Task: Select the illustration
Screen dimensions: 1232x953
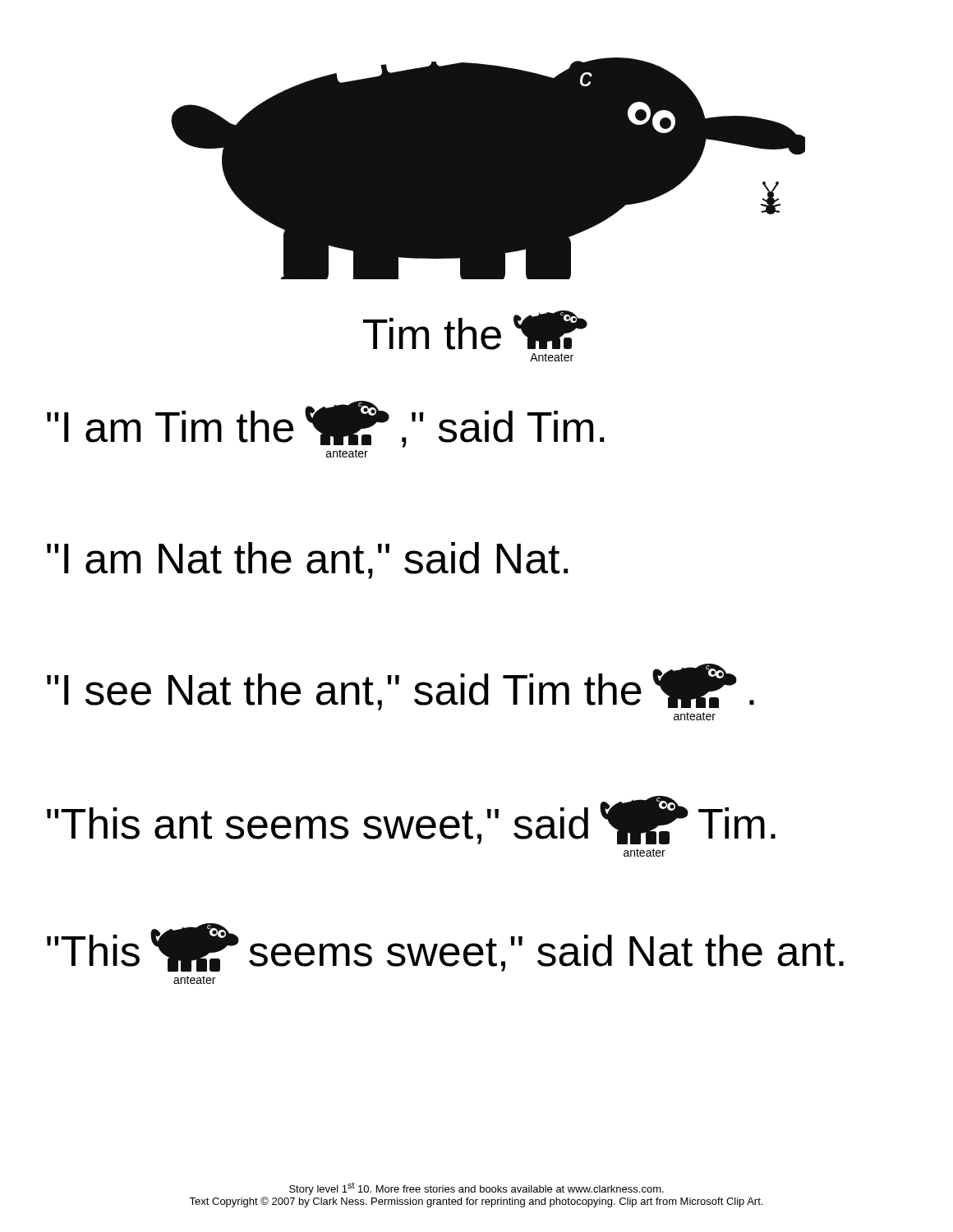Action: (468, 152)
